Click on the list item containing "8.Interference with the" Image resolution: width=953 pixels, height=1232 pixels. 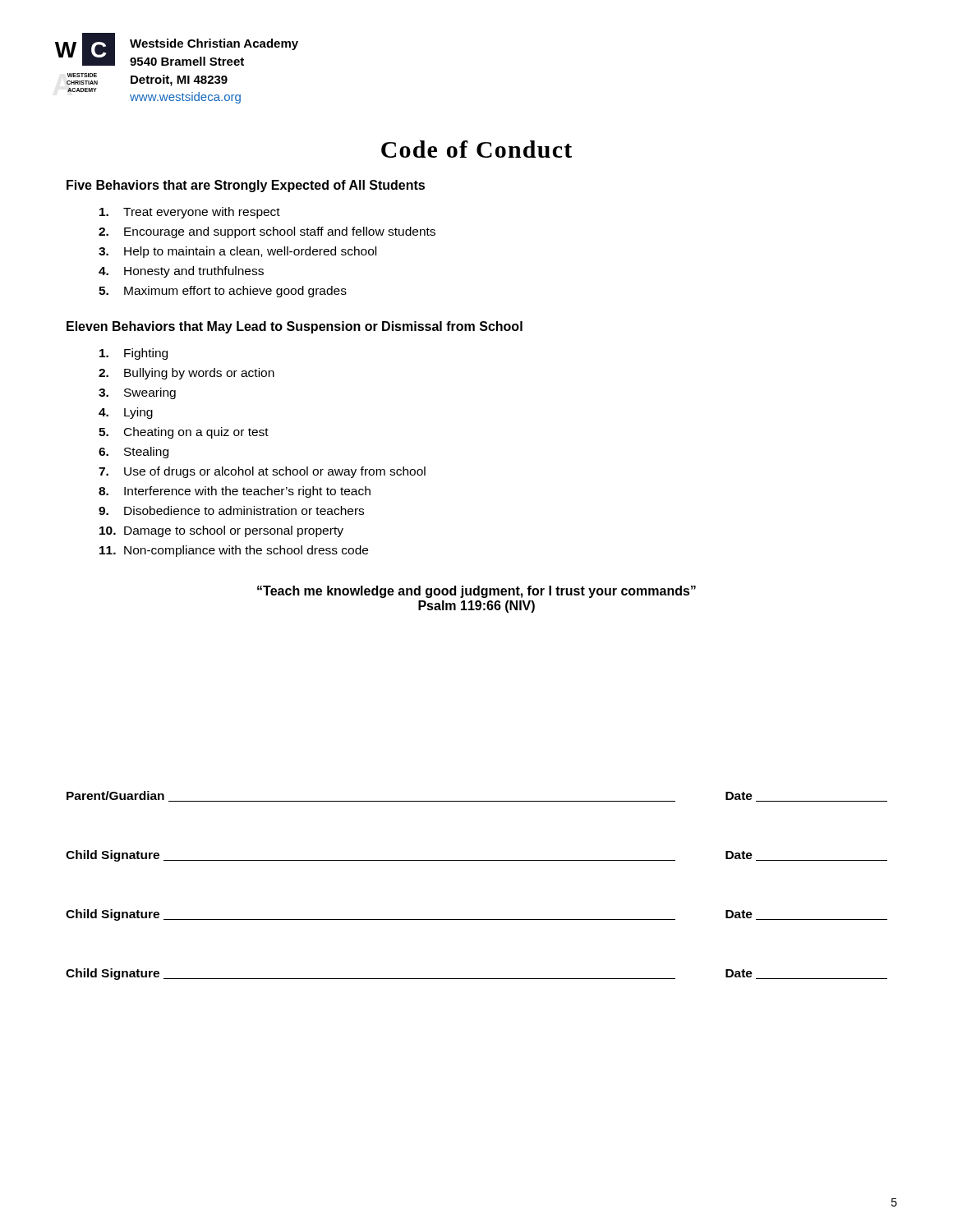[x=235, y=491]
